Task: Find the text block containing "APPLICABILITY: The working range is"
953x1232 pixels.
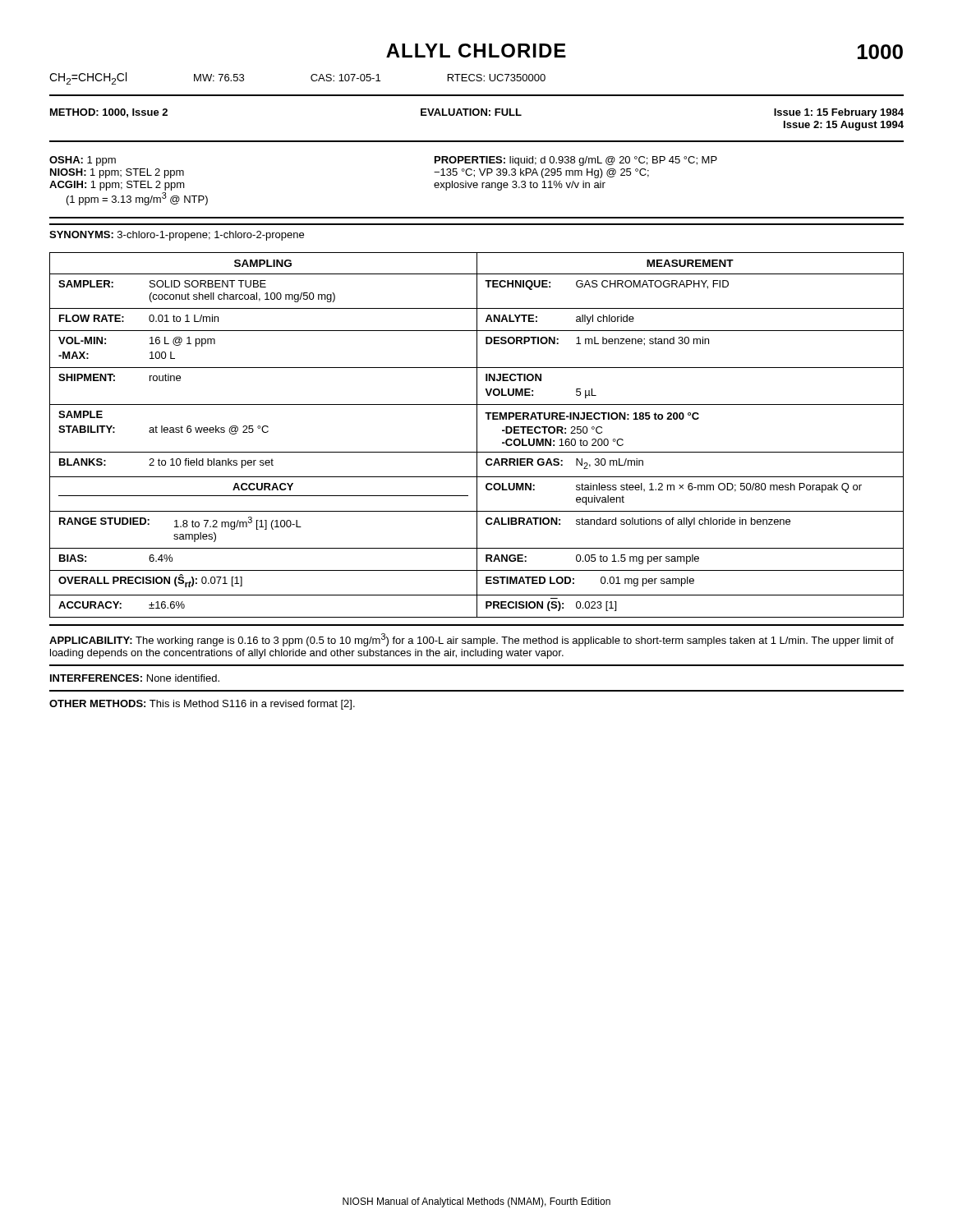Action: pos(471,645)
